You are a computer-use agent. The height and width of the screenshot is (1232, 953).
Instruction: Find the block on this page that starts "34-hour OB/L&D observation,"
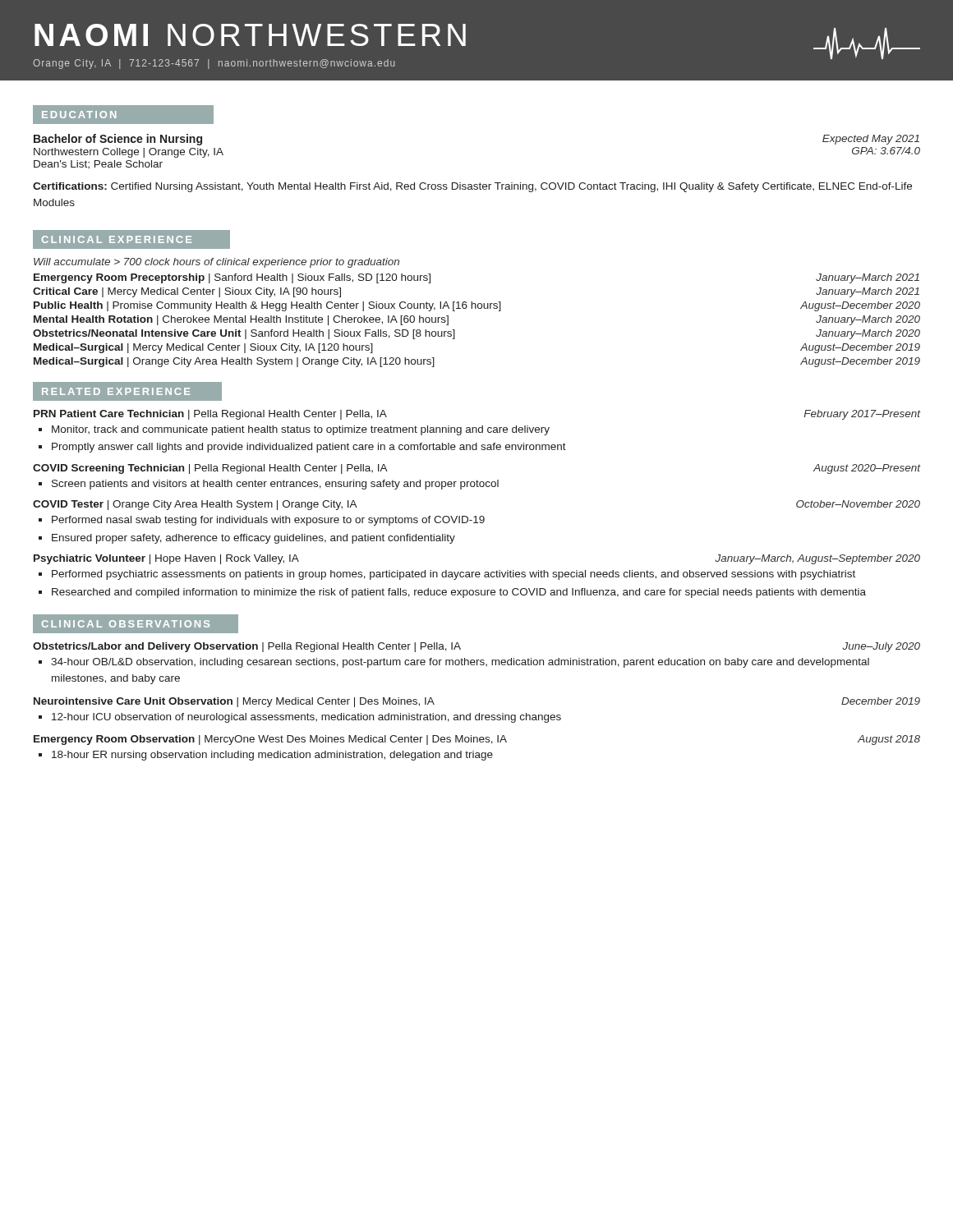point(476,670)
